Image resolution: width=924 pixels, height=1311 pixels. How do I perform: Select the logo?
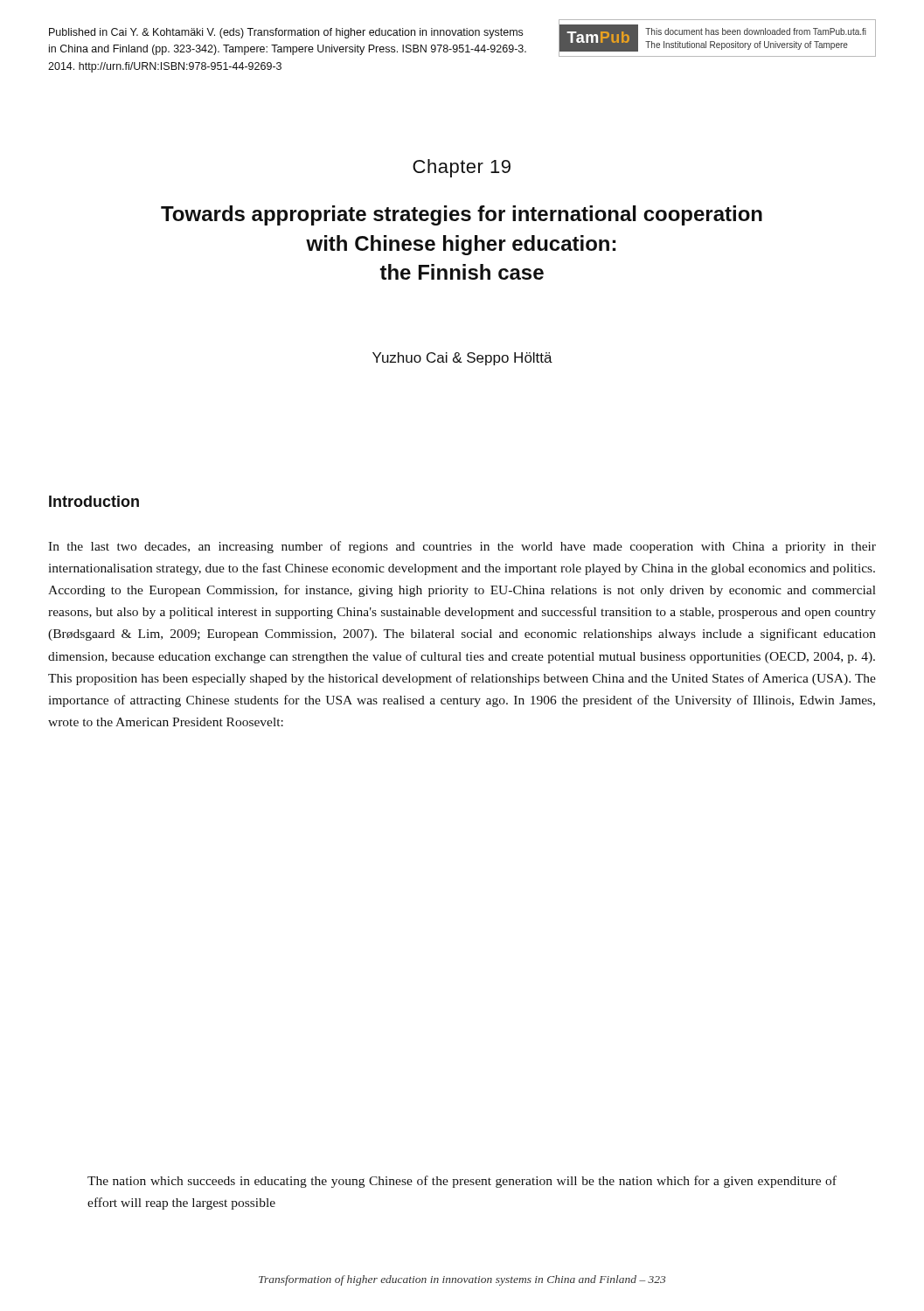tap(717, 38)
